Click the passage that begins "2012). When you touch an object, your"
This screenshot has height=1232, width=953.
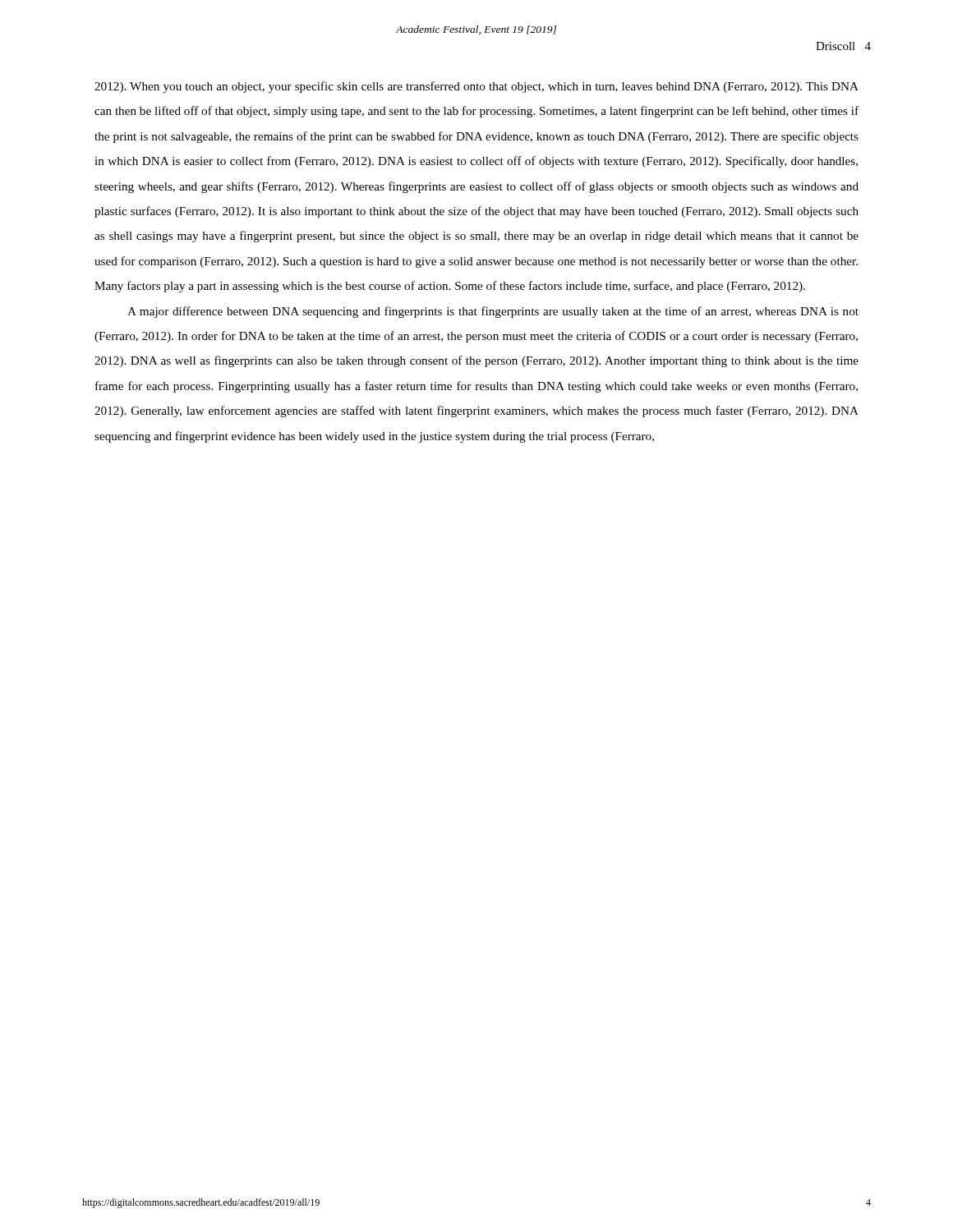[x=476, y=186]
